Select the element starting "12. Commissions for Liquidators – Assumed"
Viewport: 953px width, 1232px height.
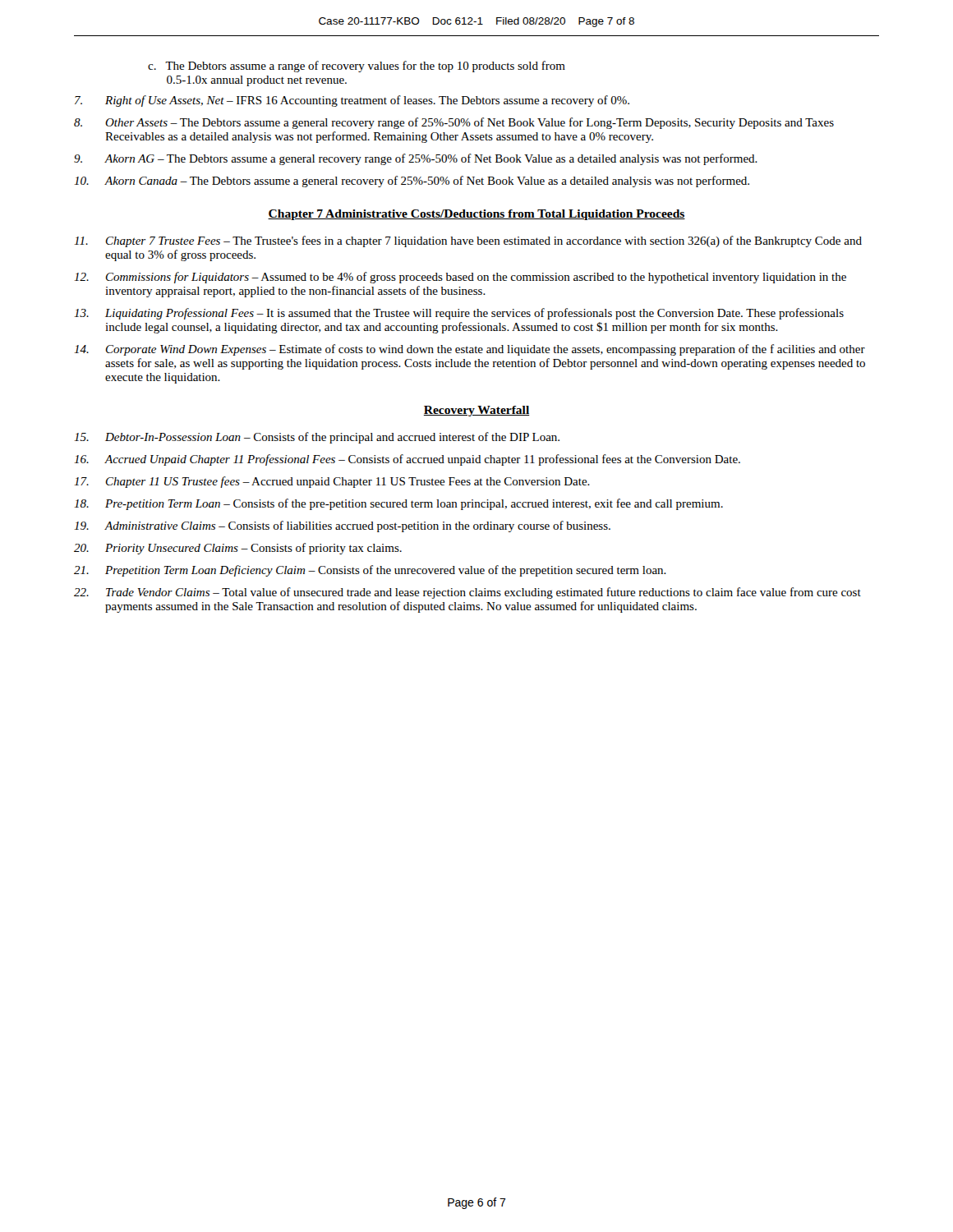point(476,284)
